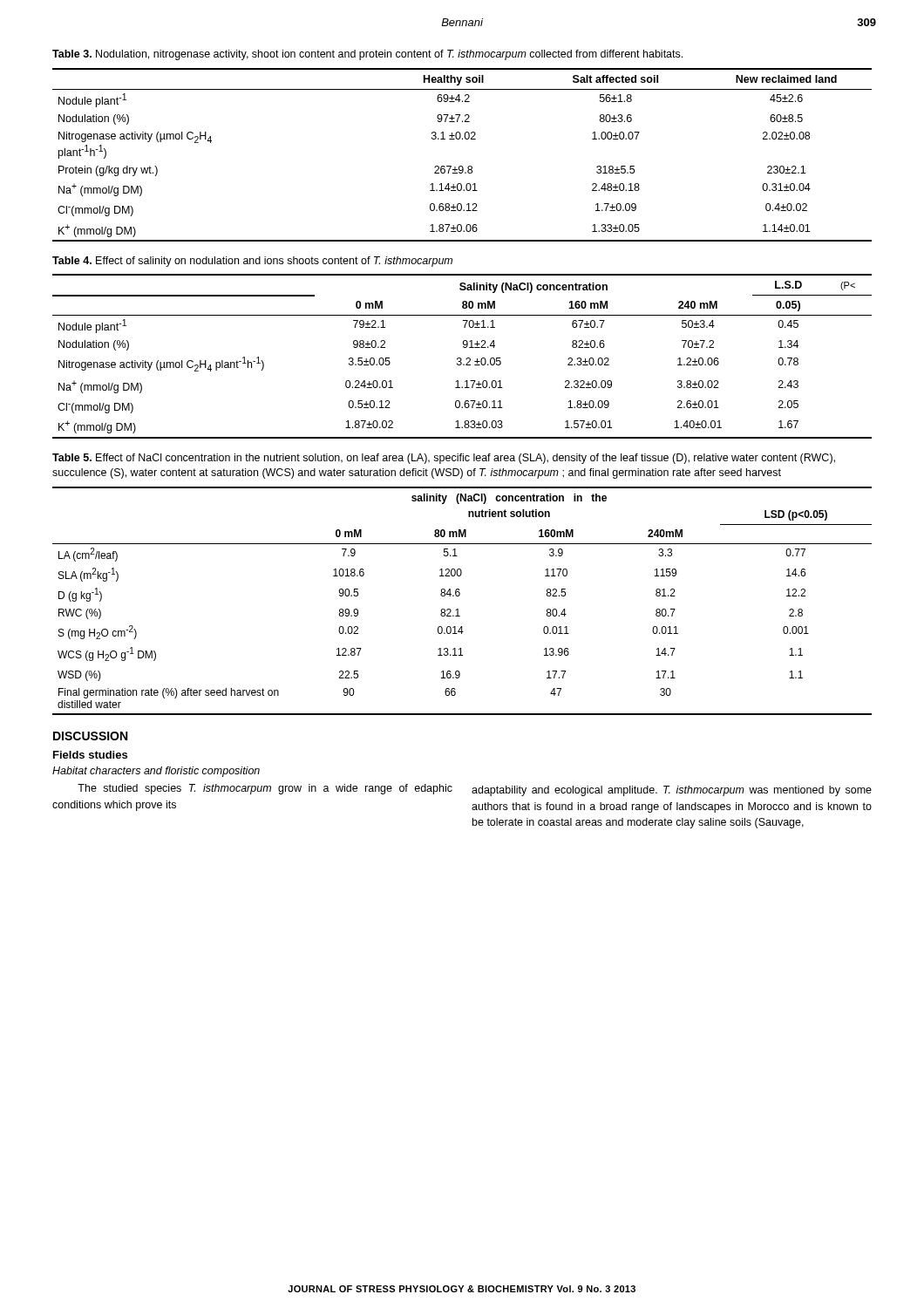Image resolution: width=924 pixels, height=1308 pixels.
Task: Select the table that reads "WCS (g H 2"
Action: [462, 601]
